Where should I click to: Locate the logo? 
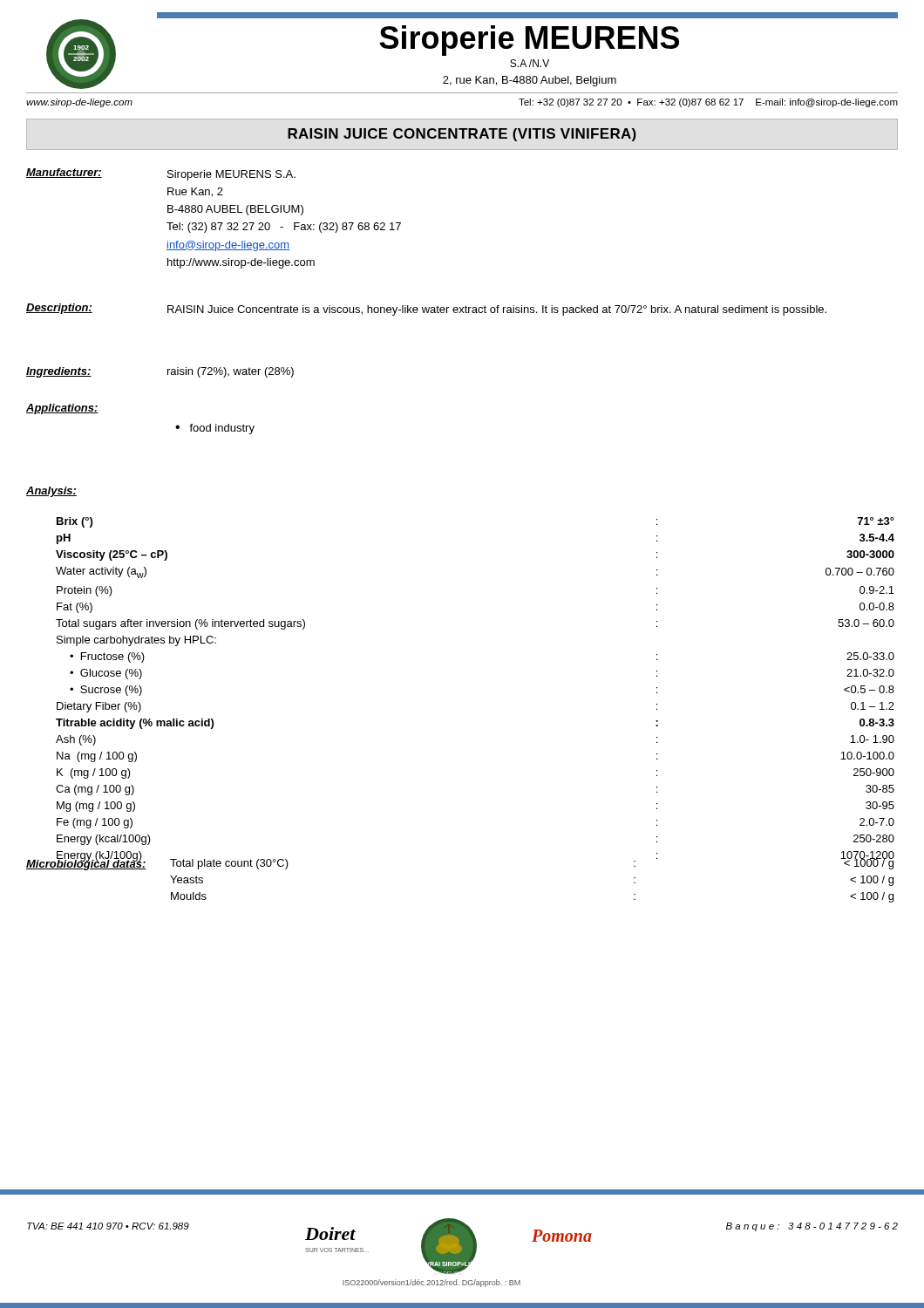(x=462, y=1254)
